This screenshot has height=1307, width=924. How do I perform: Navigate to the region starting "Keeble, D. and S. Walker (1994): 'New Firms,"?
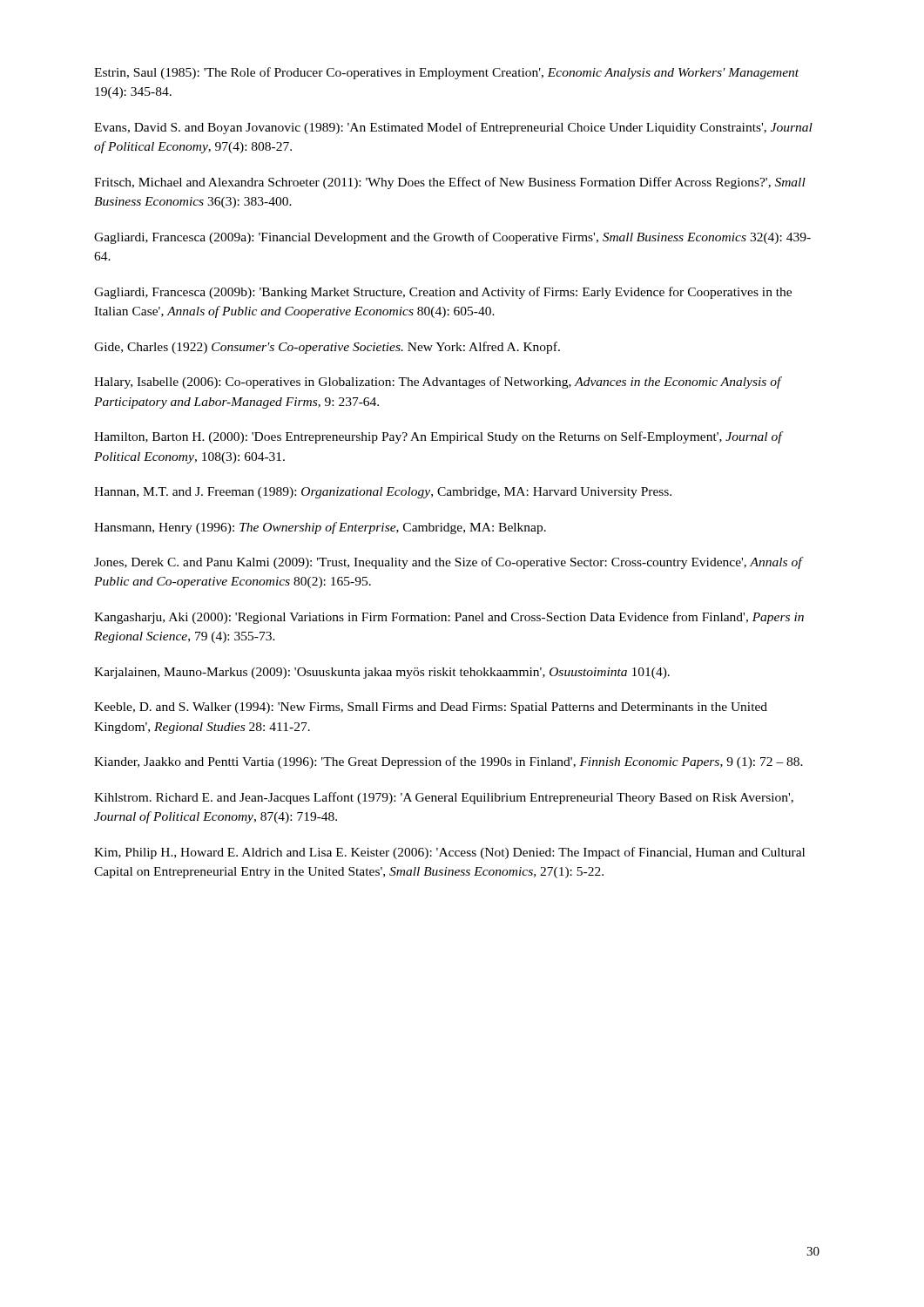[431, 716]
